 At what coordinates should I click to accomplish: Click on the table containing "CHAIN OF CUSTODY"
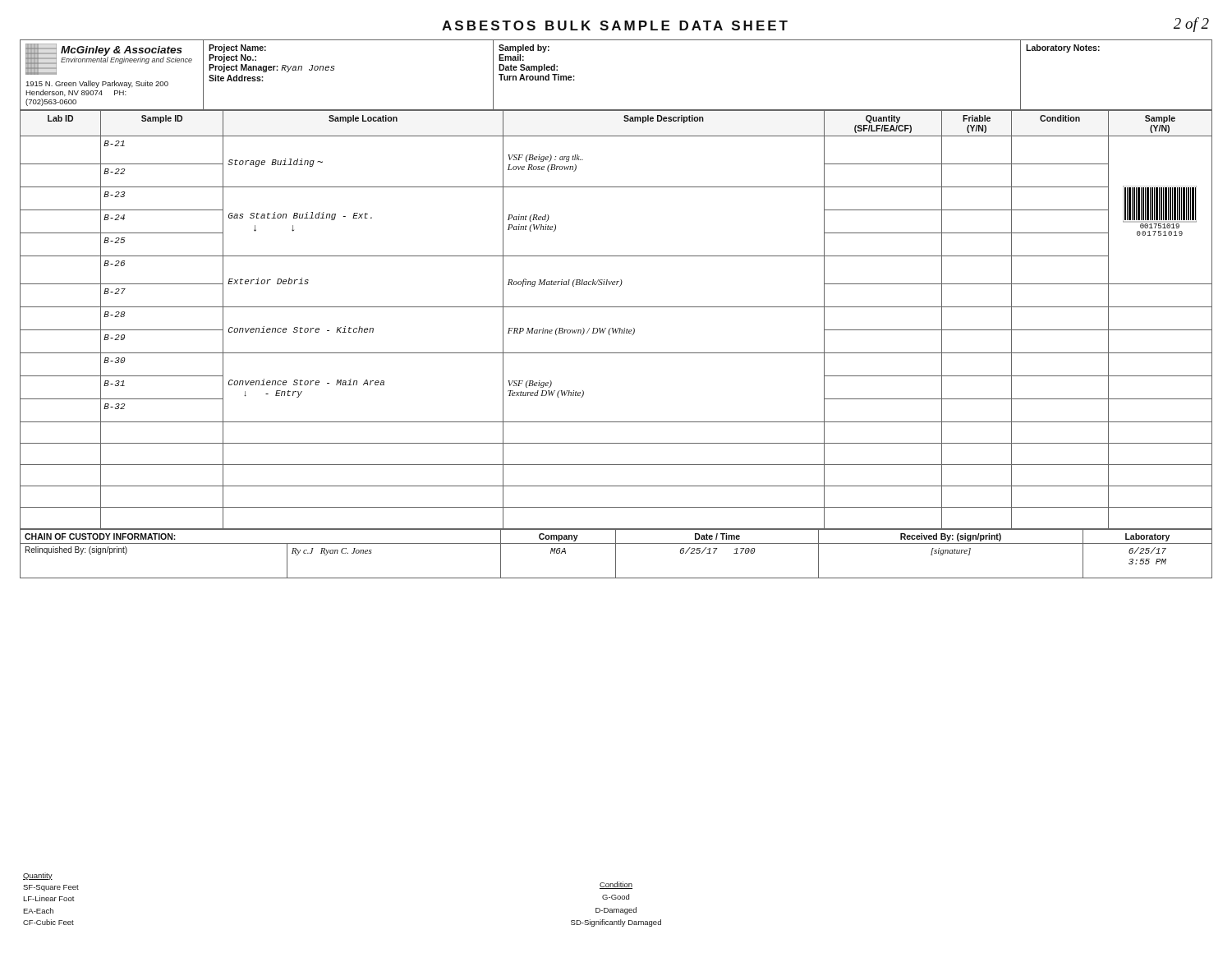click(616, 554)
